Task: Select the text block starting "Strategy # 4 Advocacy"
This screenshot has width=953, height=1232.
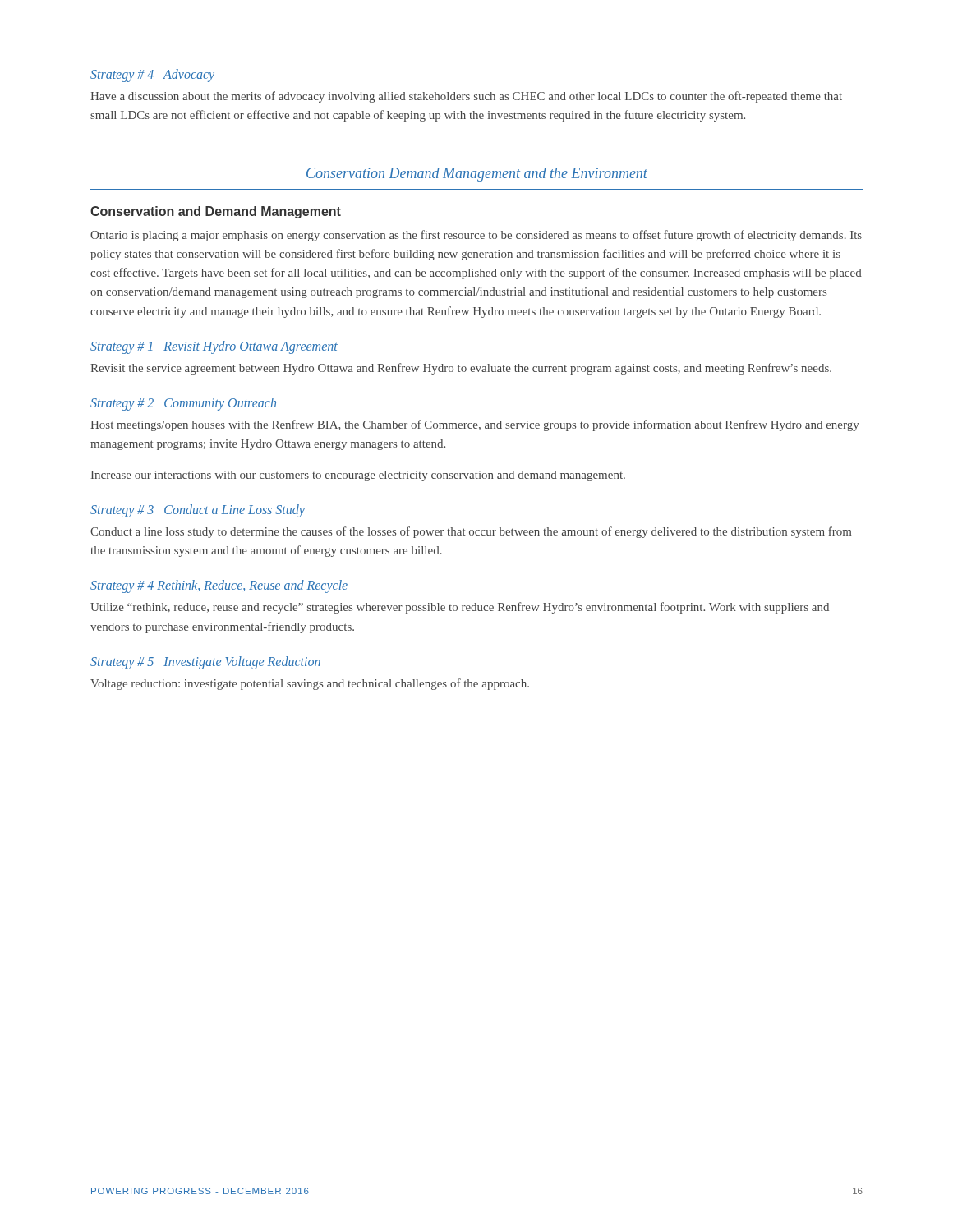Action: coord(152,76)
